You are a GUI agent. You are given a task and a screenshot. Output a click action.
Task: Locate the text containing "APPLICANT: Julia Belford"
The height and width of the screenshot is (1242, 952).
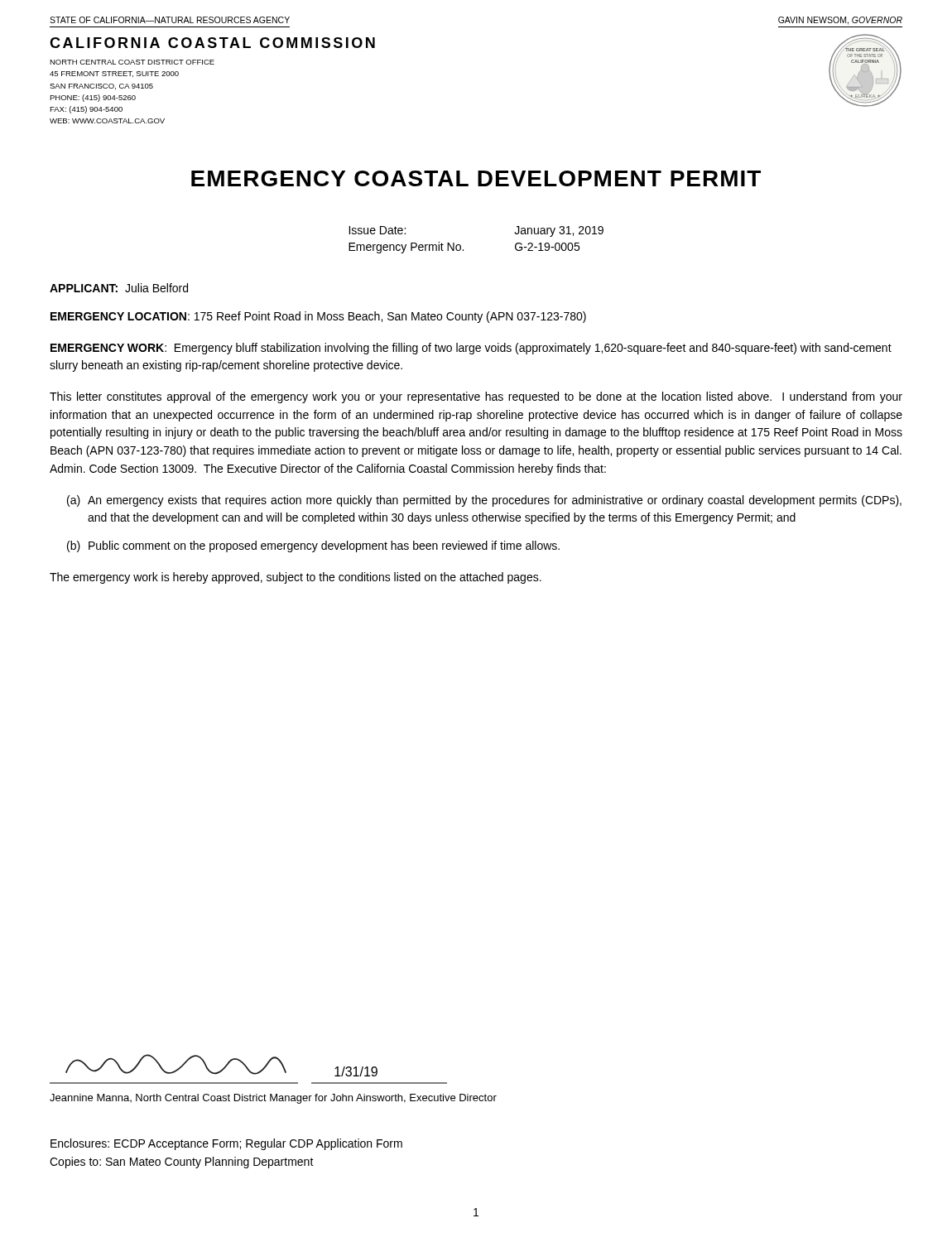(x=119, y=288)
